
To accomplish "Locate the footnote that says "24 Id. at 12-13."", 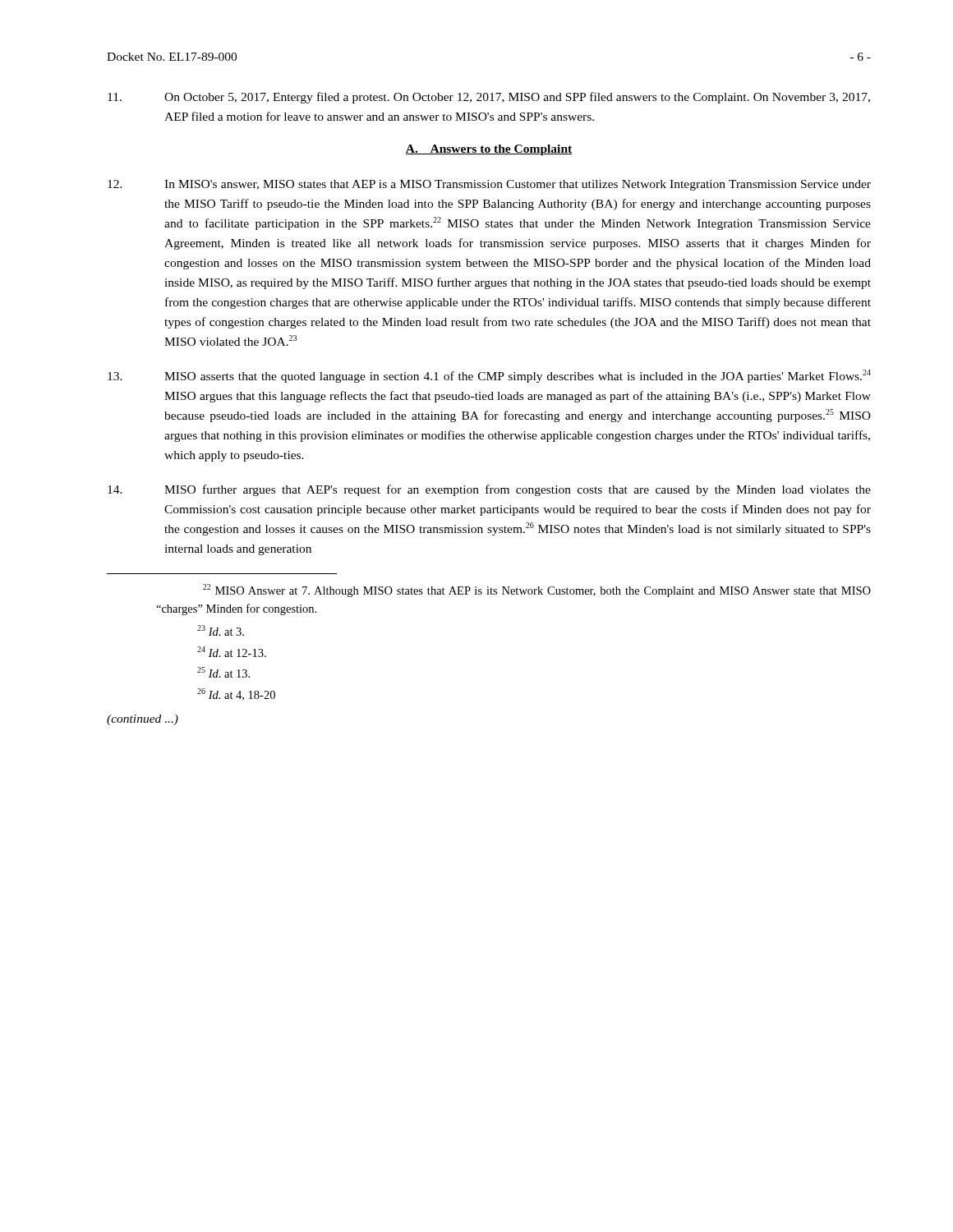I will coord(232,652).
